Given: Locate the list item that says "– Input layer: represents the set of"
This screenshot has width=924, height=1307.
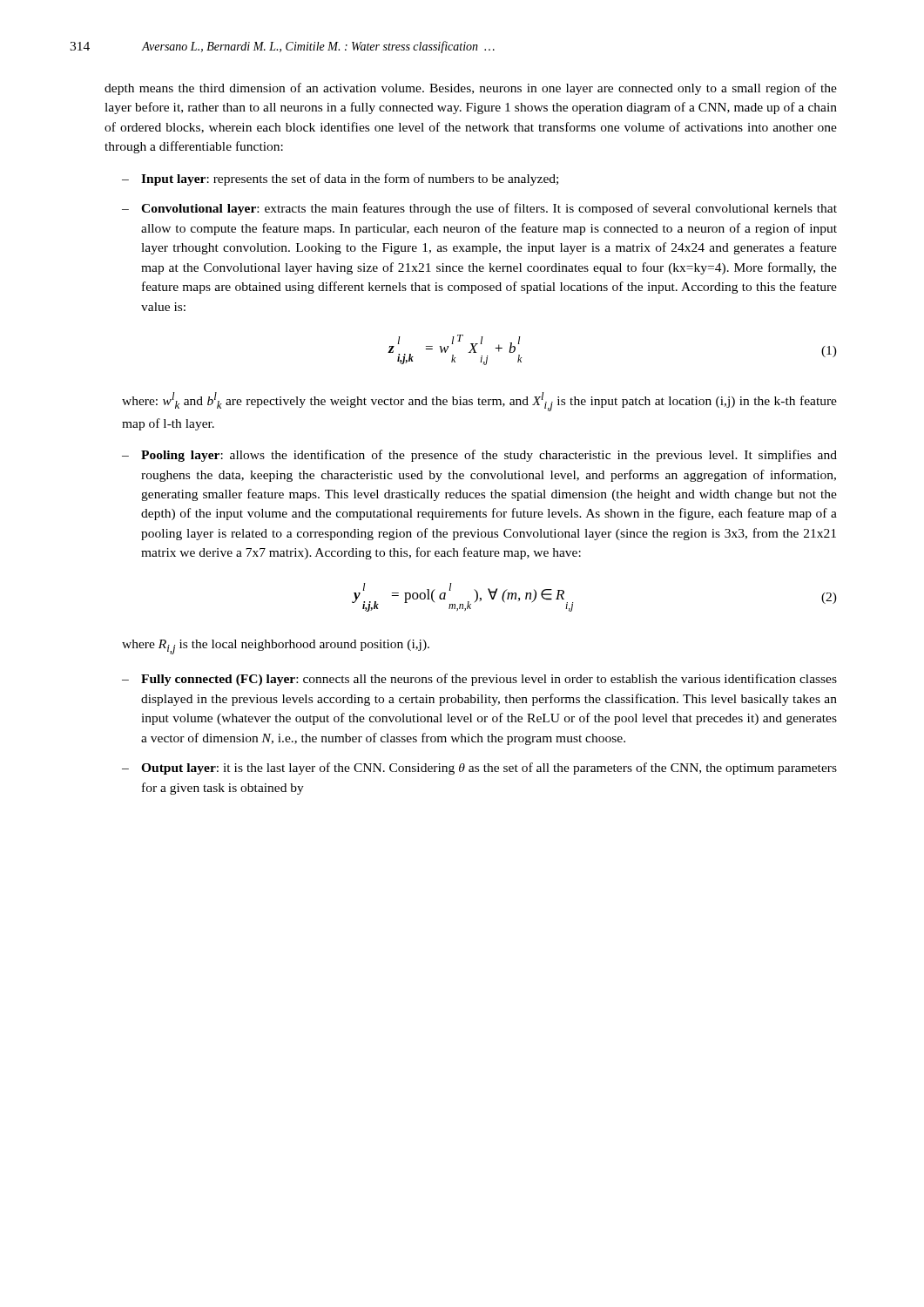Looking at the screenshot, I should pyautogui.click(x=479, y=179).
